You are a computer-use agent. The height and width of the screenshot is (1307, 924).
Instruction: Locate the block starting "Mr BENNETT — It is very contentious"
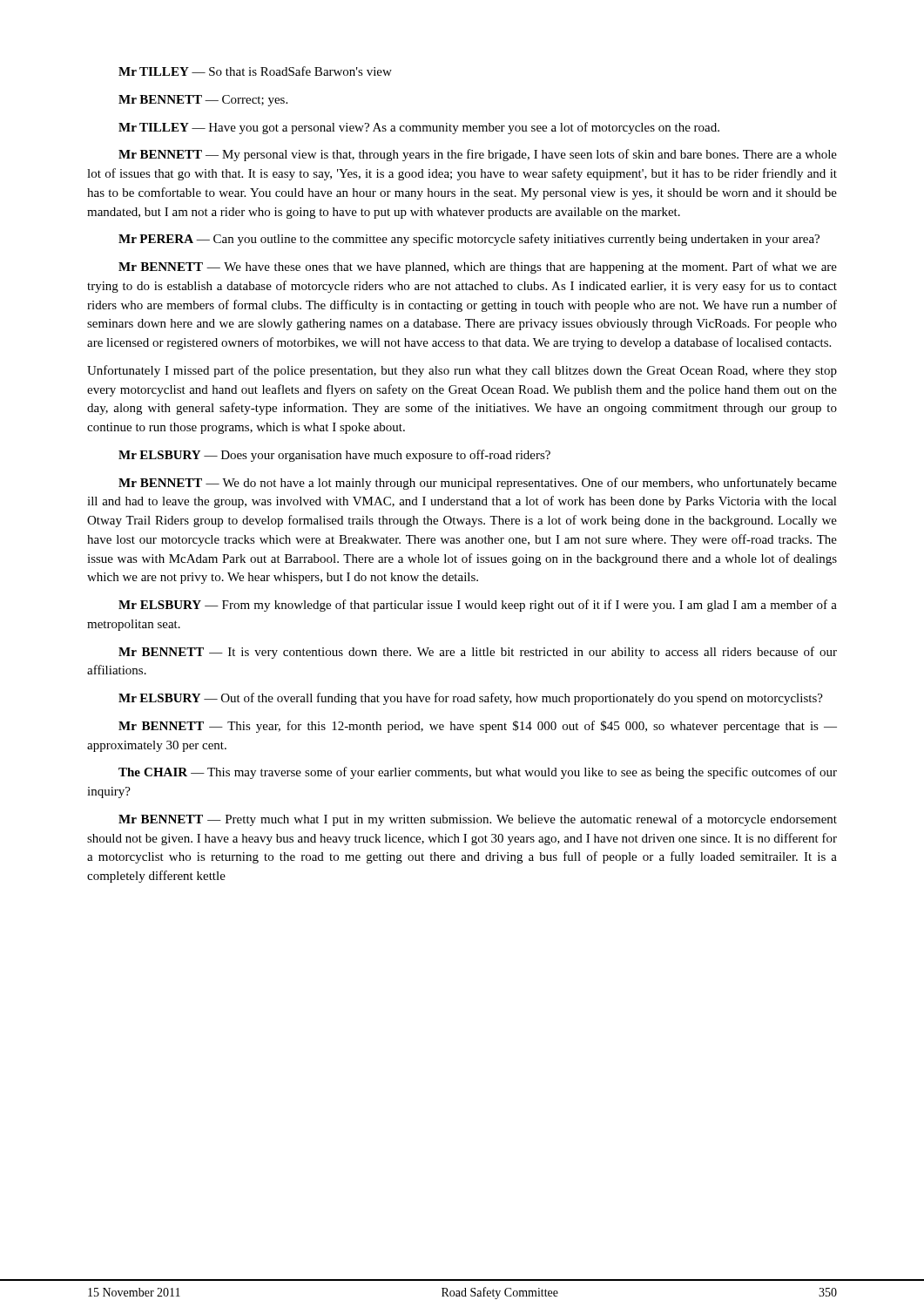click(x=462, y=662)
